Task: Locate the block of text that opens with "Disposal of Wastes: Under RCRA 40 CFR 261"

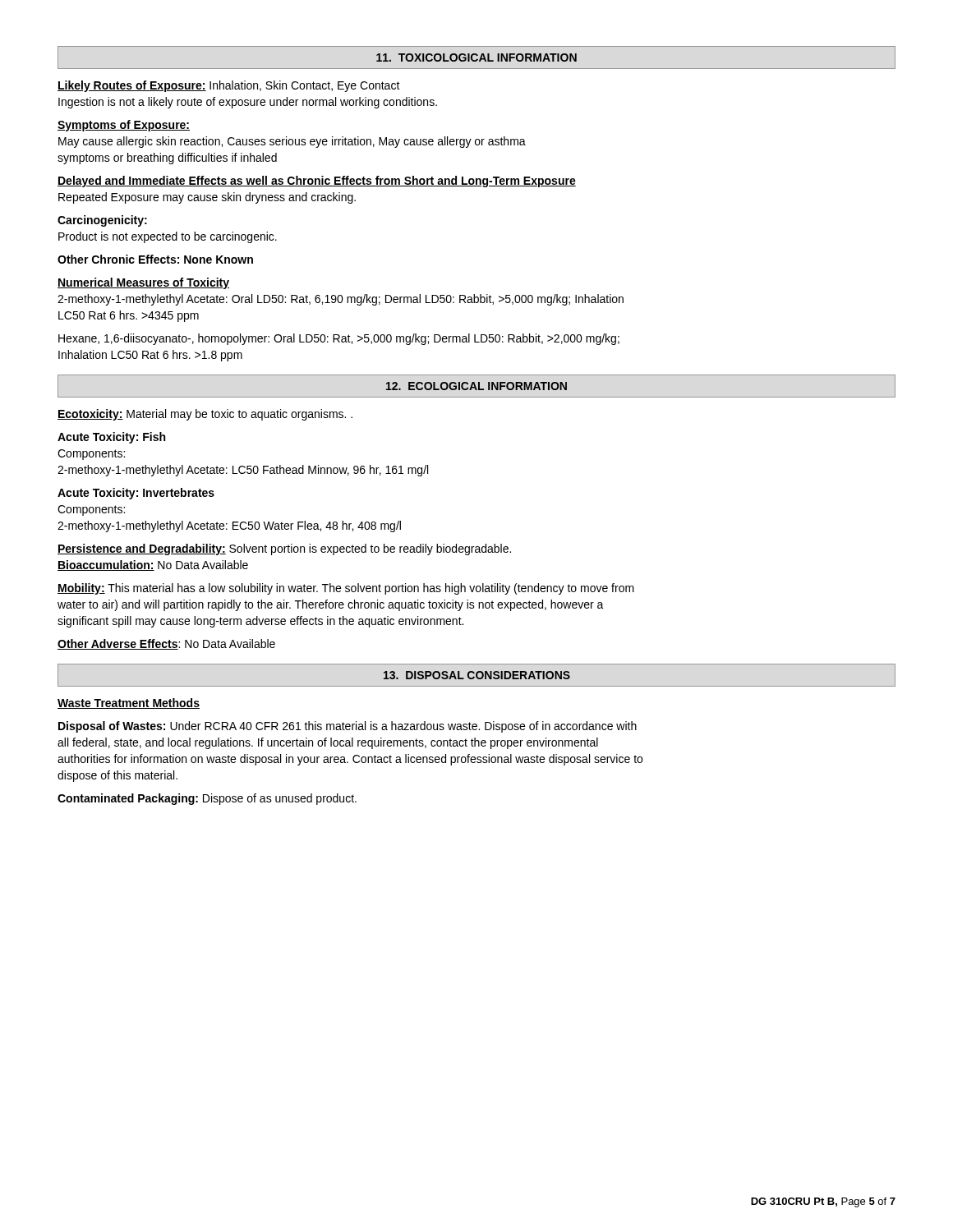Action: click(476, 751)
